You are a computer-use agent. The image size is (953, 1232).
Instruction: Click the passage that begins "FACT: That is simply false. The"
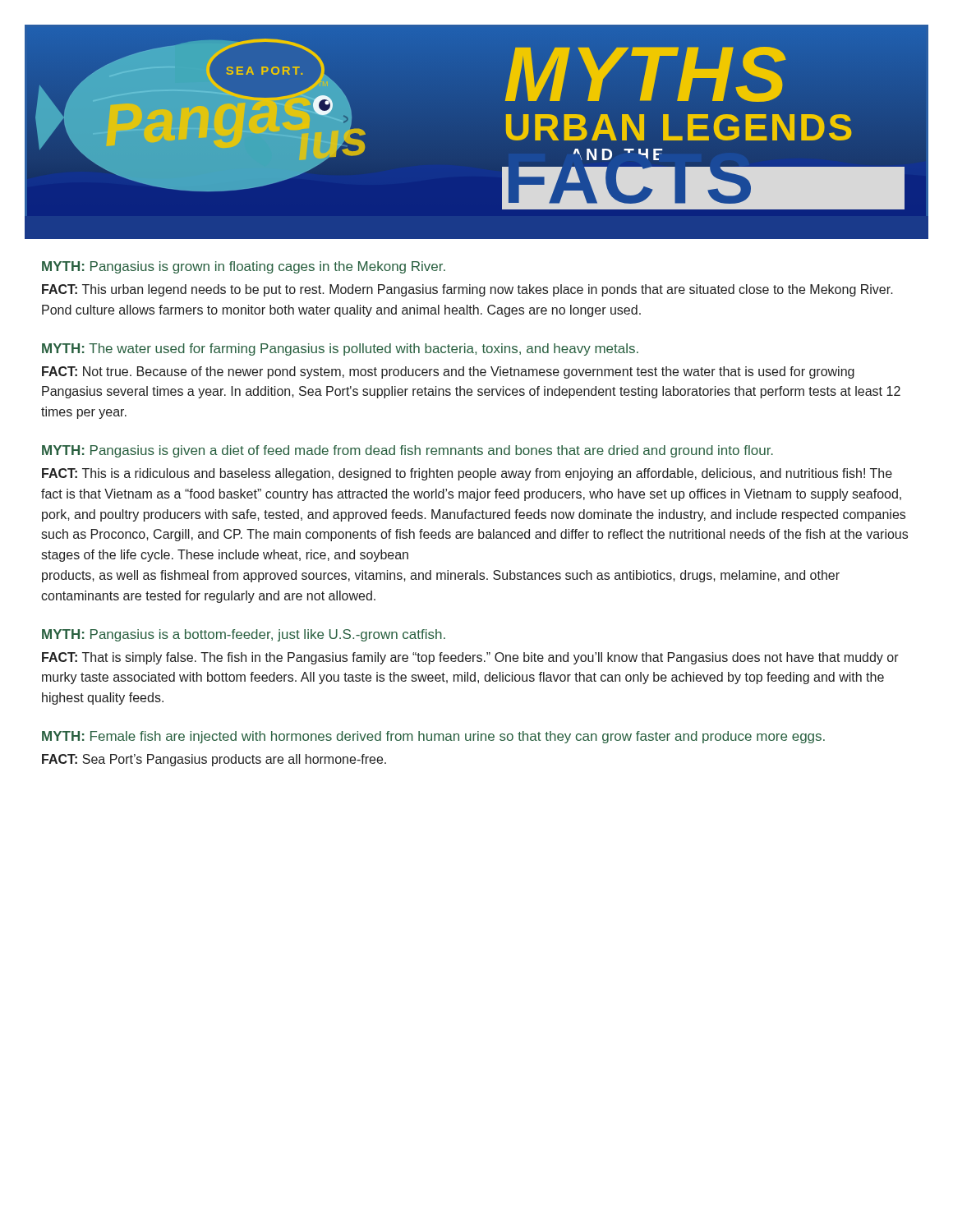(470, 677)
